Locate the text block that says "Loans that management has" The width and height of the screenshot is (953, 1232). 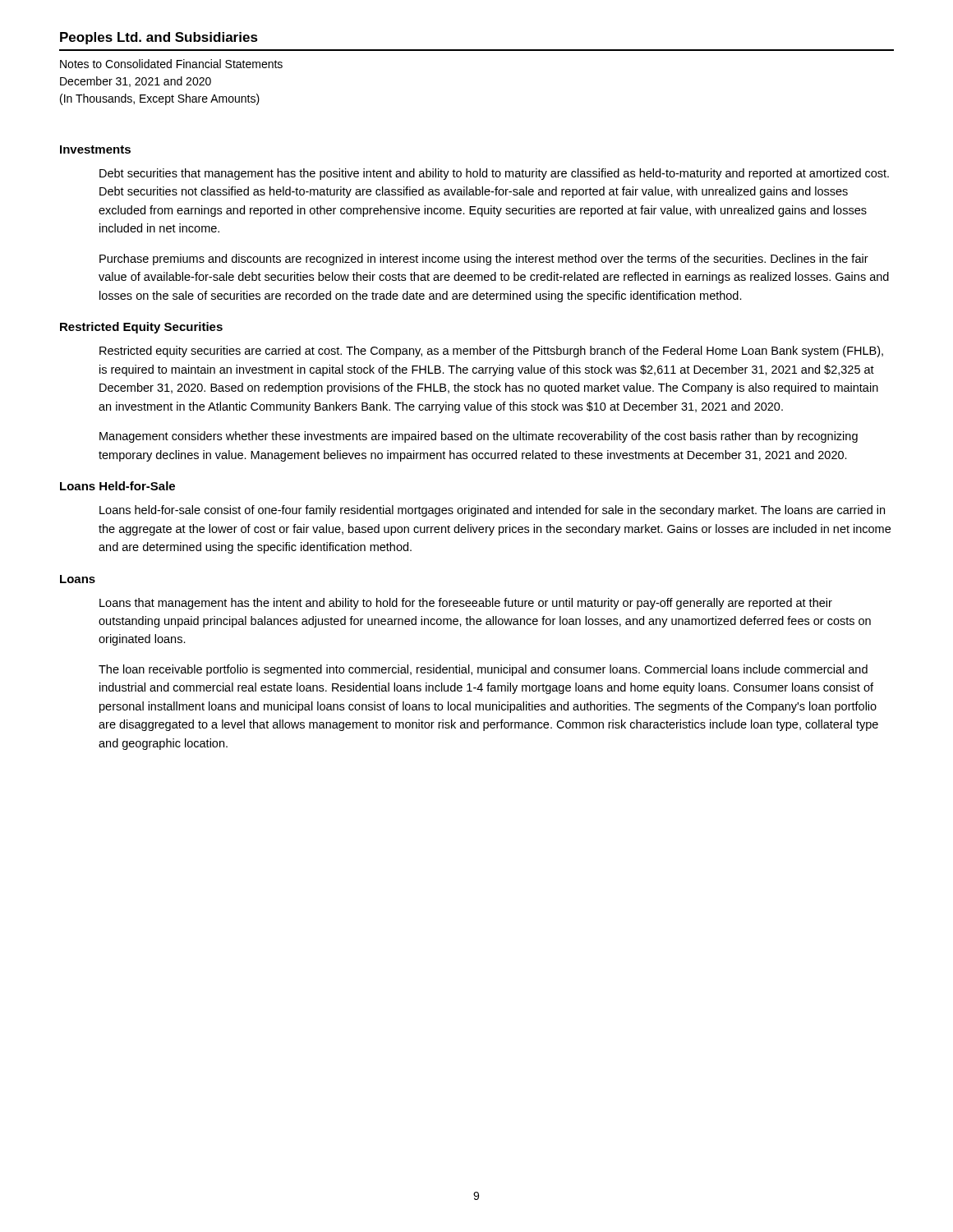pyautogui.click(x=485, y=621)
